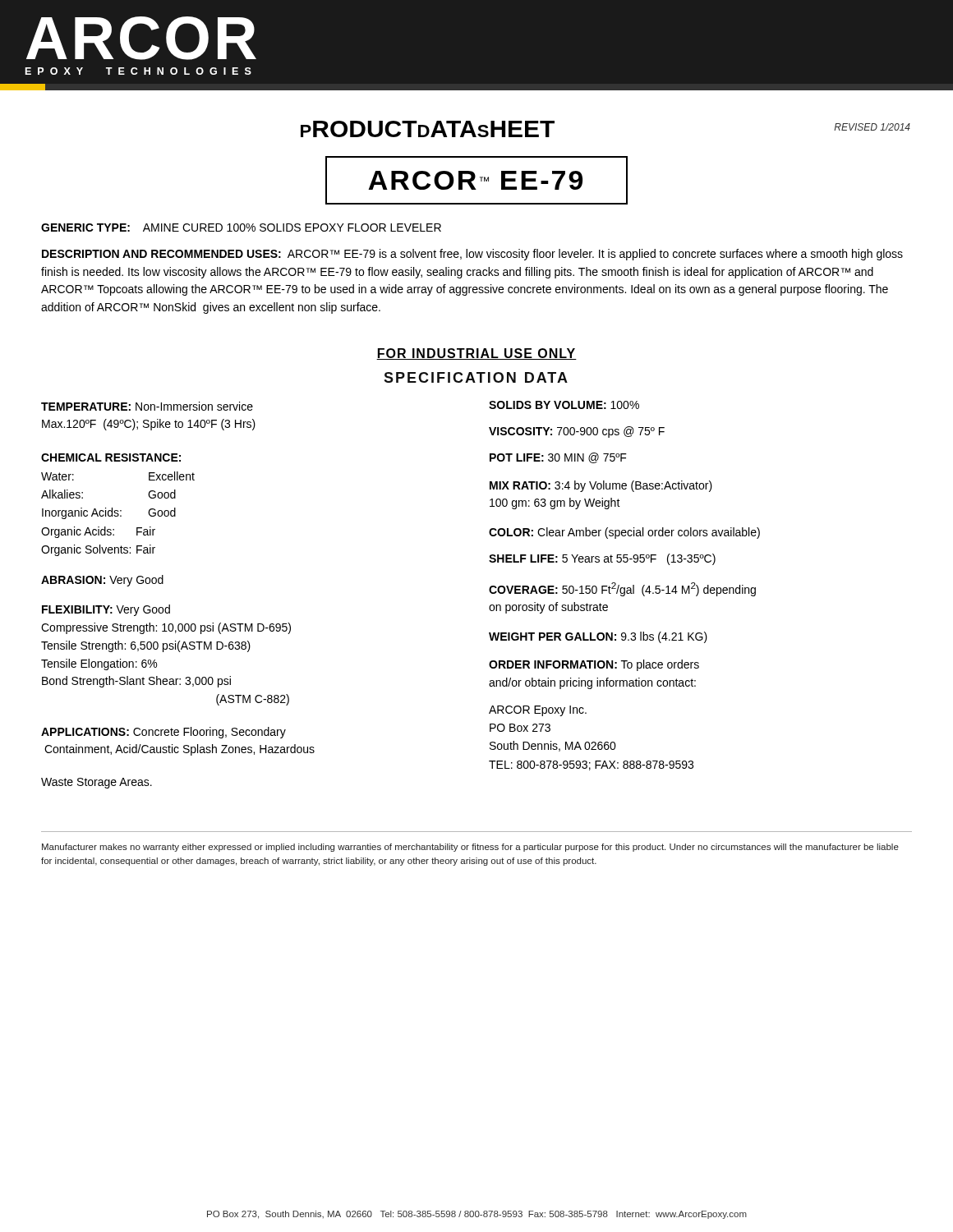
Task: Point to the region starting "TEMPERATURE: Non-Immersion service Max.120ºF (49ºC); Spike to 140ºF"
Action: (x=148, y=415)
